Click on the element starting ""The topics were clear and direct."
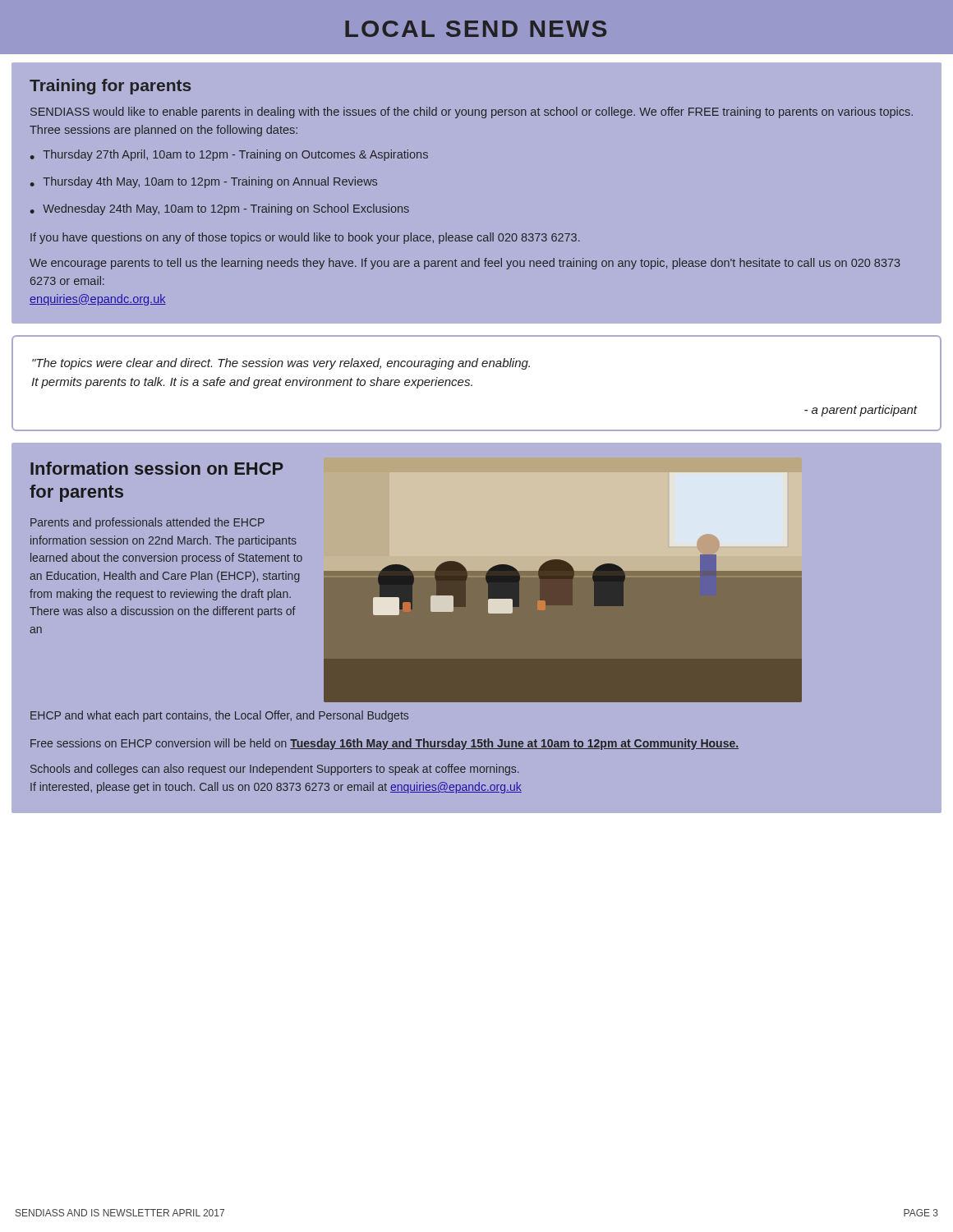 474,385
